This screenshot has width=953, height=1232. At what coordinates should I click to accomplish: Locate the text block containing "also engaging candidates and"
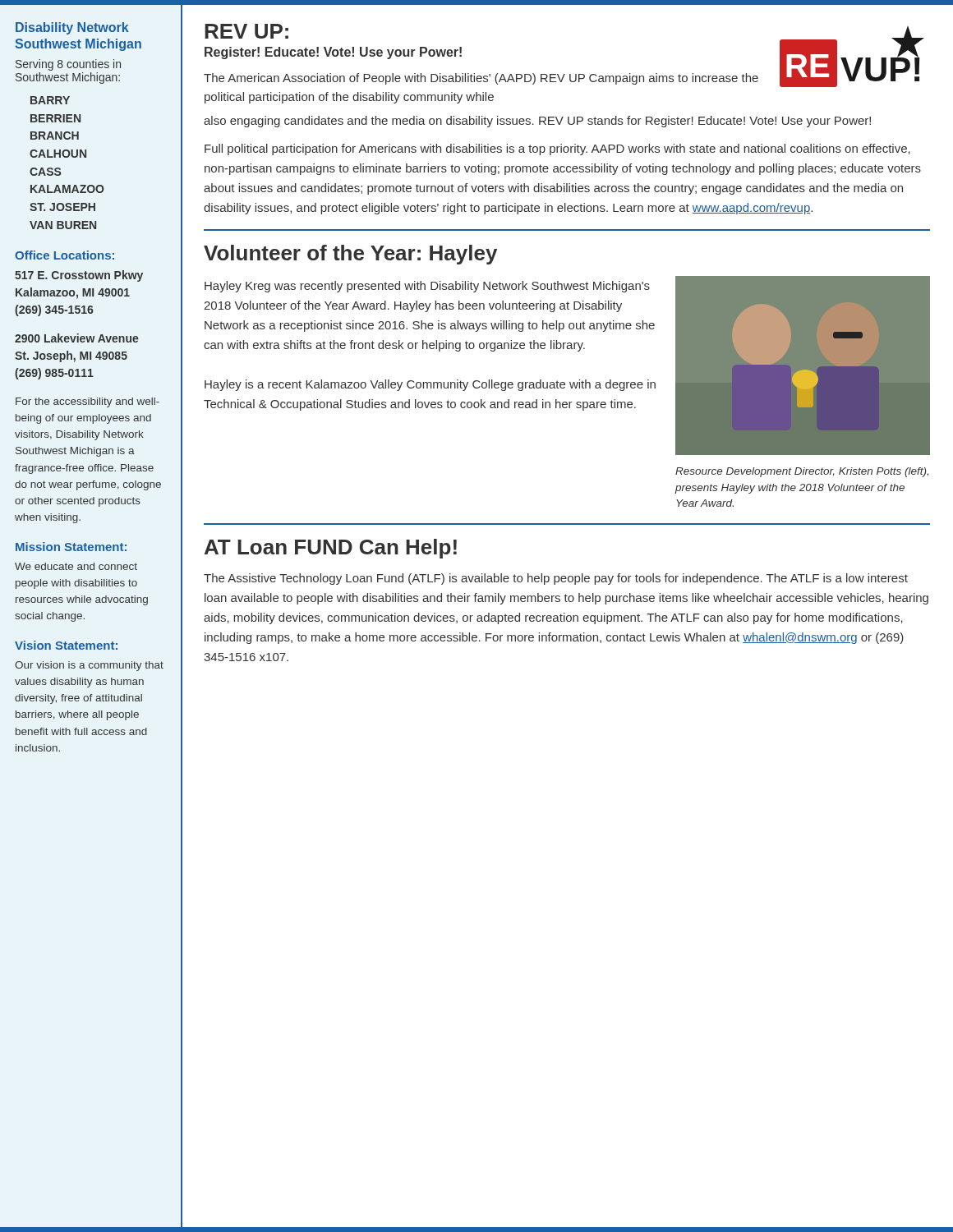pos(567,121)
